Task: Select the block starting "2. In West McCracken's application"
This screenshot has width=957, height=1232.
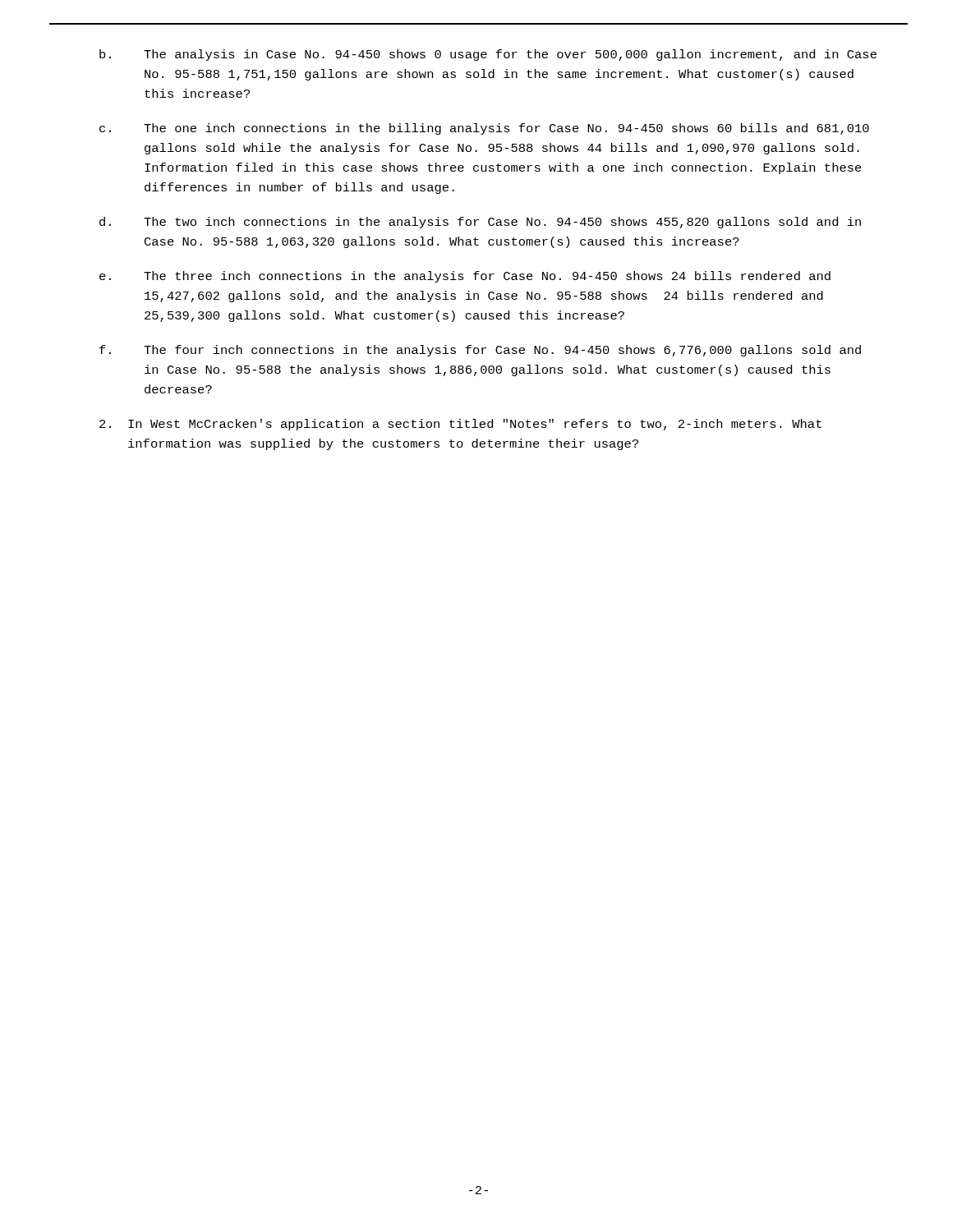Action: [x=491, y=435]
